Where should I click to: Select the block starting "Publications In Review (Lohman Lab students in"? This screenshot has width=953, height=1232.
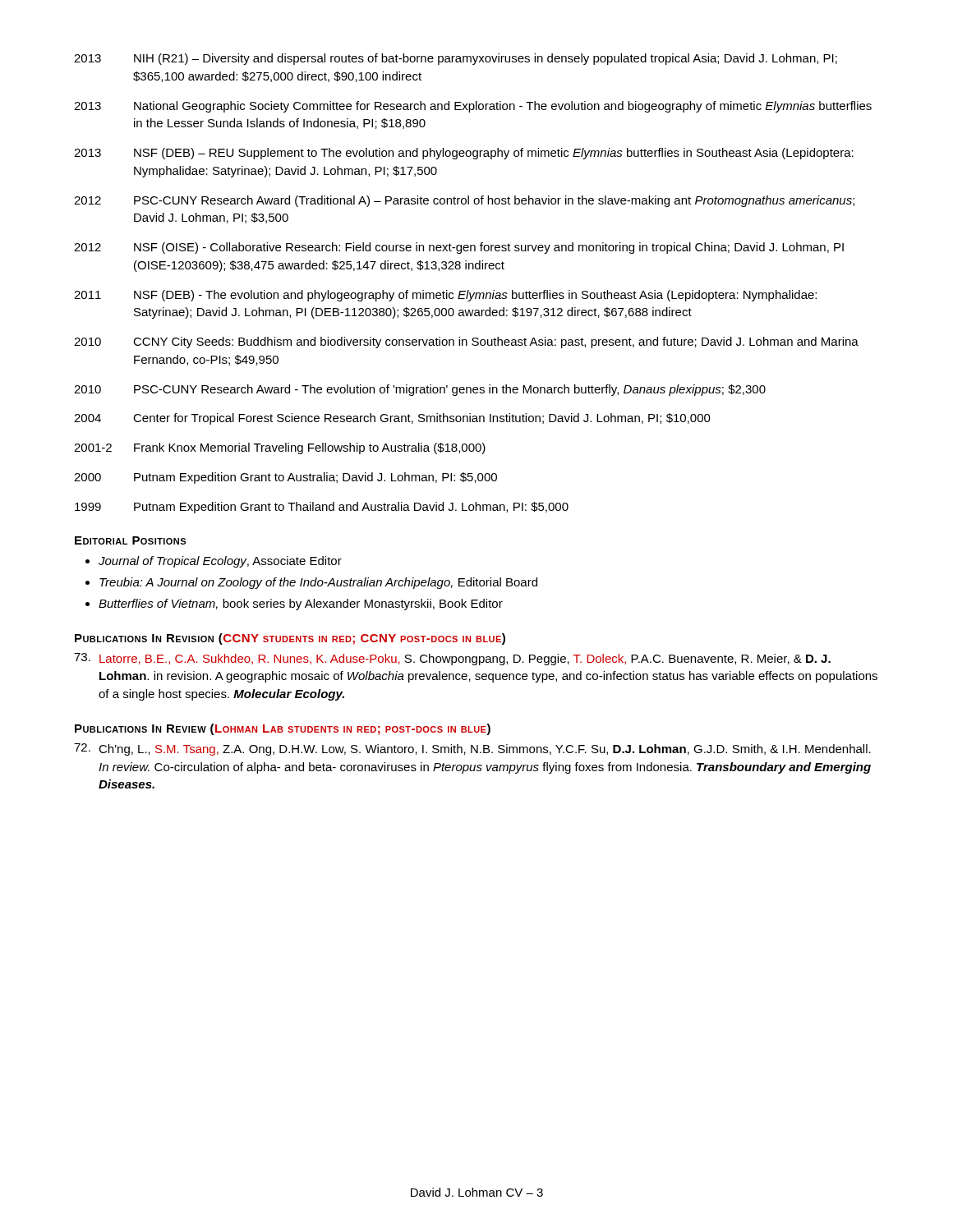(283, 728)
